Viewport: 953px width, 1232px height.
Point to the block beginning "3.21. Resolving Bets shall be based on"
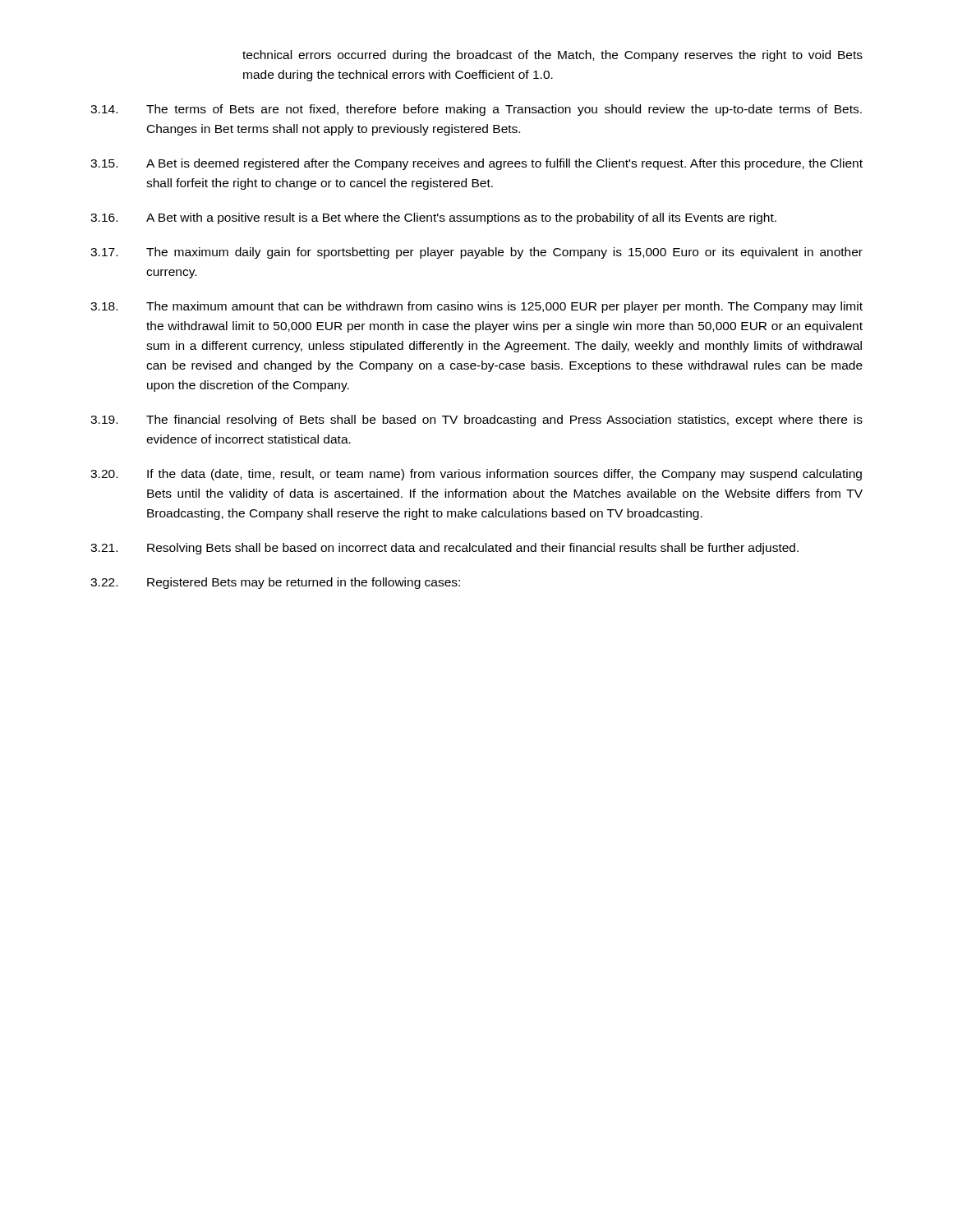(x=476, y=548)
